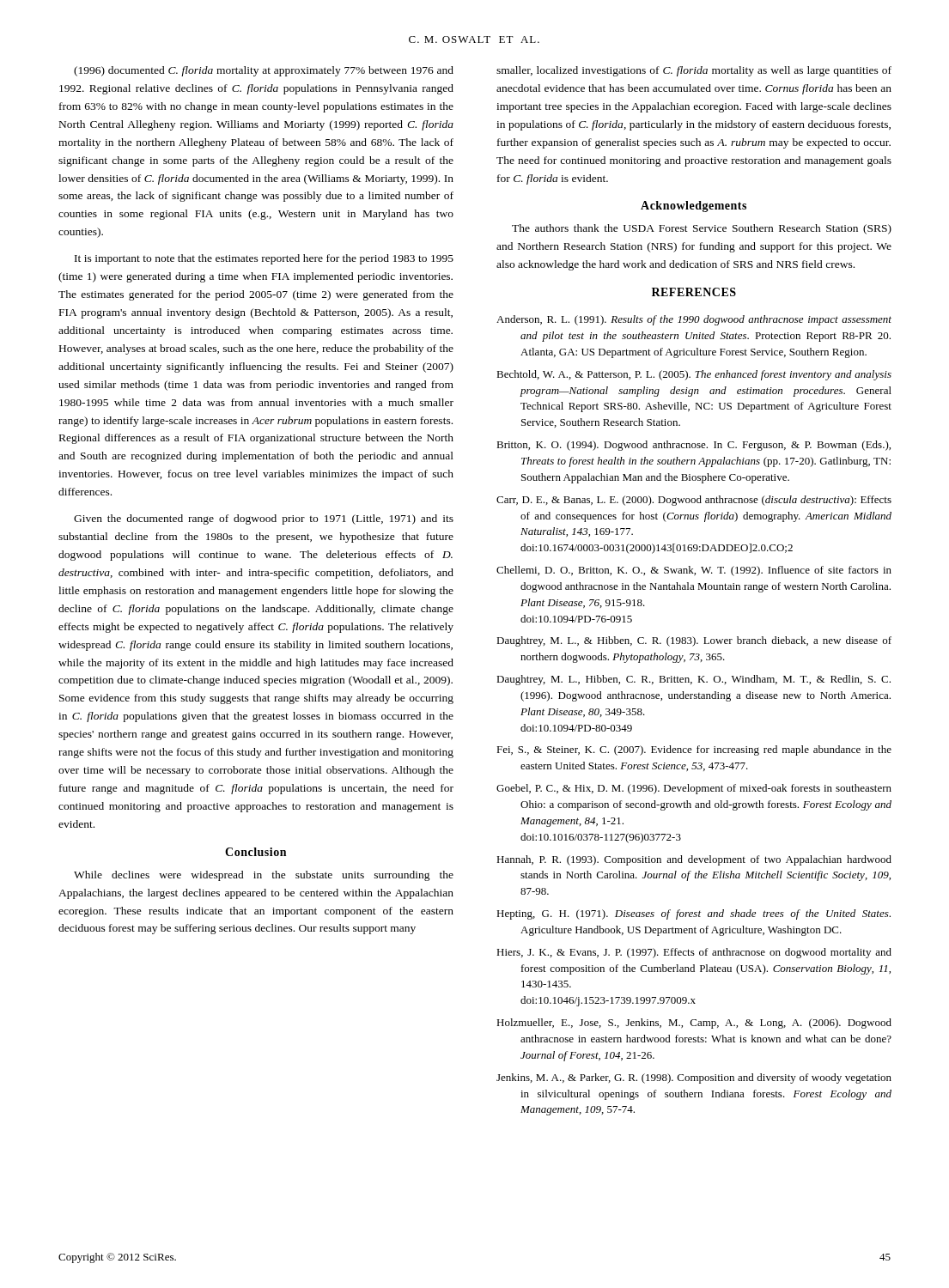Find the text starting "Hepting, G. H. (1971). Diseases of forest"
This screenshot has width=949, height=1288.
694,921
